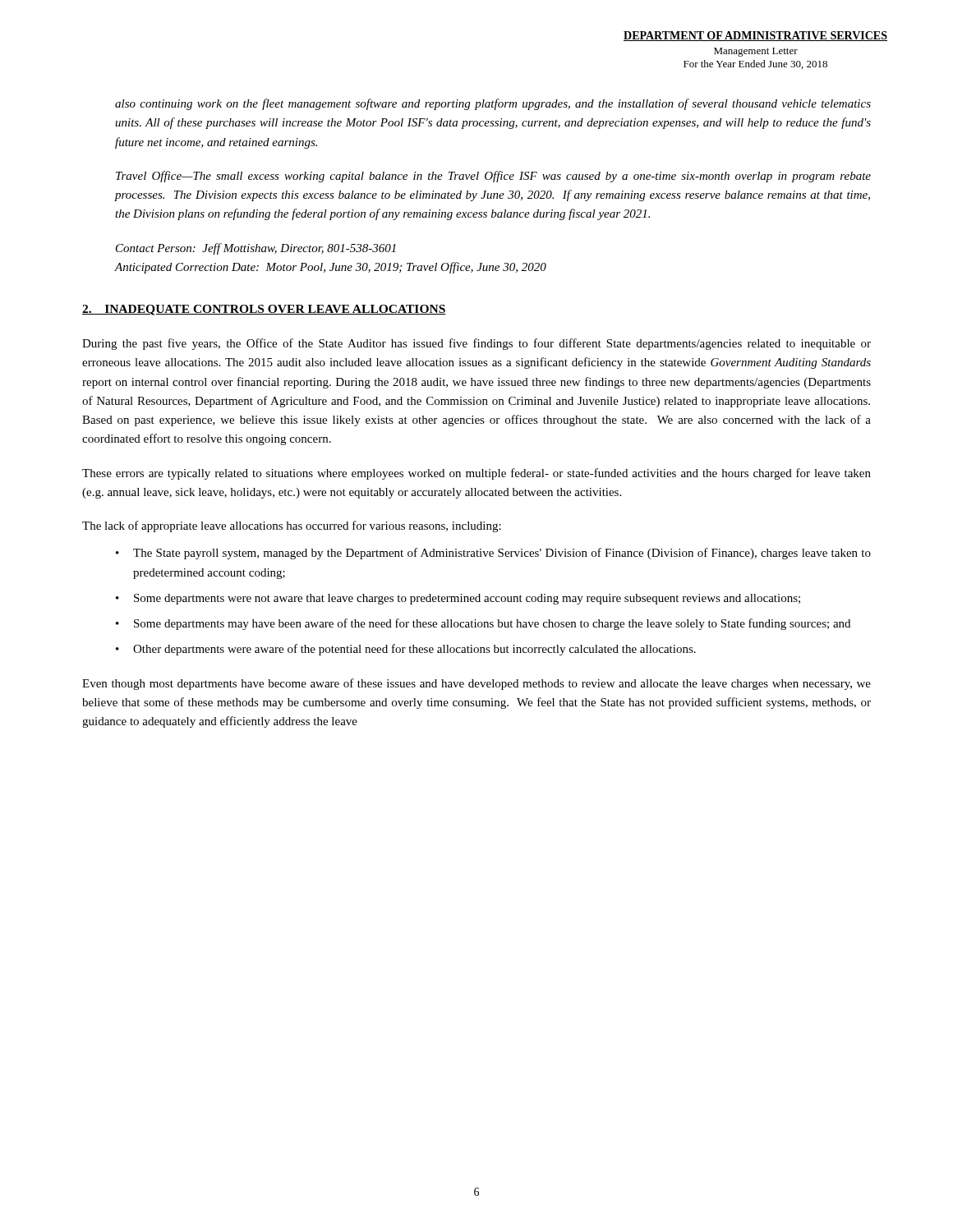The image size is (953, 1232).
Task: Point to the block beginning "also continuing work on the"
Action: [x=493, y=123]
